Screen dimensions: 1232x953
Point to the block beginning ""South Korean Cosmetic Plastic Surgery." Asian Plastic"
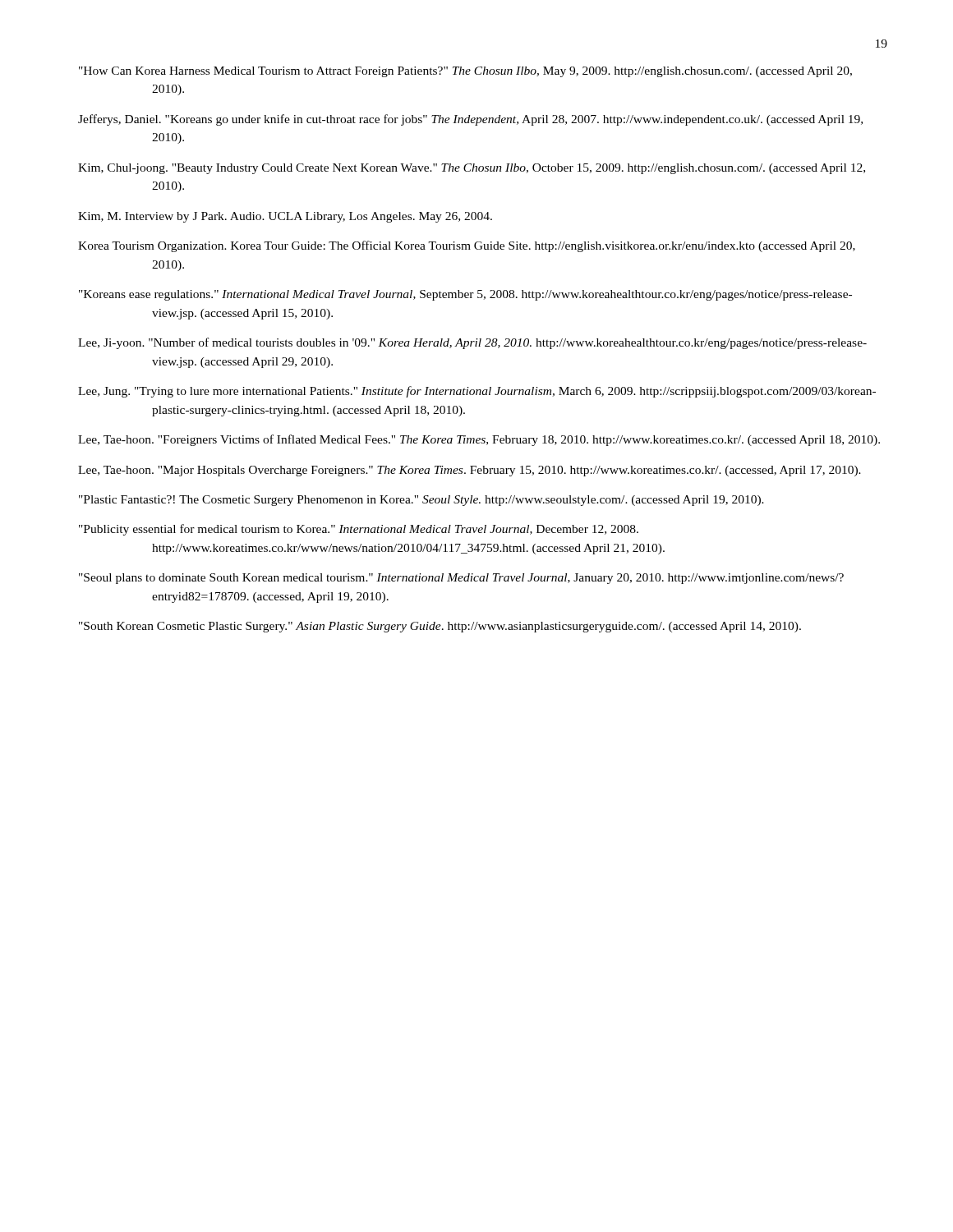click(x=440, y=626)
